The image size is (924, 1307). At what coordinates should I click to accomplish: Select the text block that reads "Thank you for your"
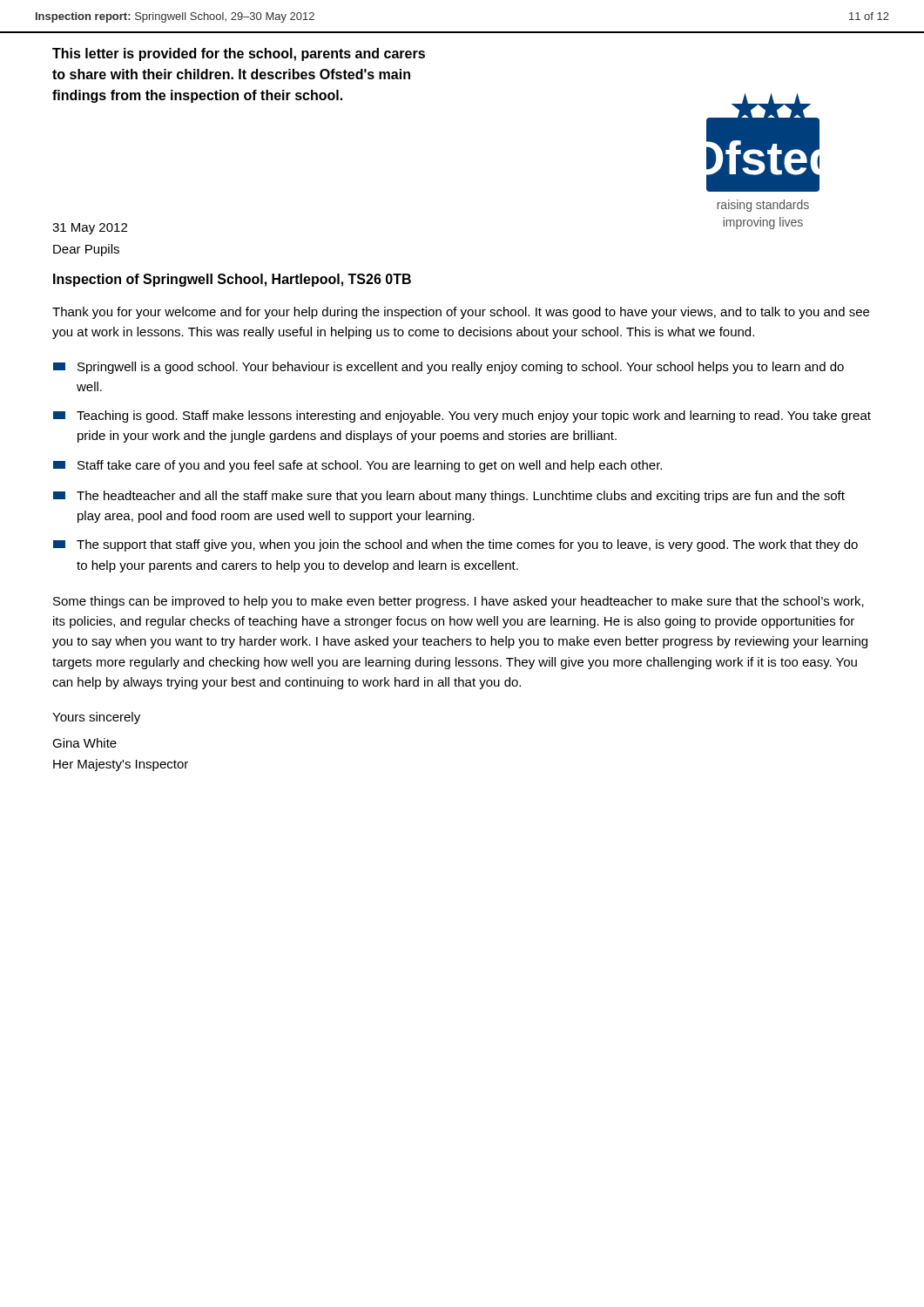461,322
